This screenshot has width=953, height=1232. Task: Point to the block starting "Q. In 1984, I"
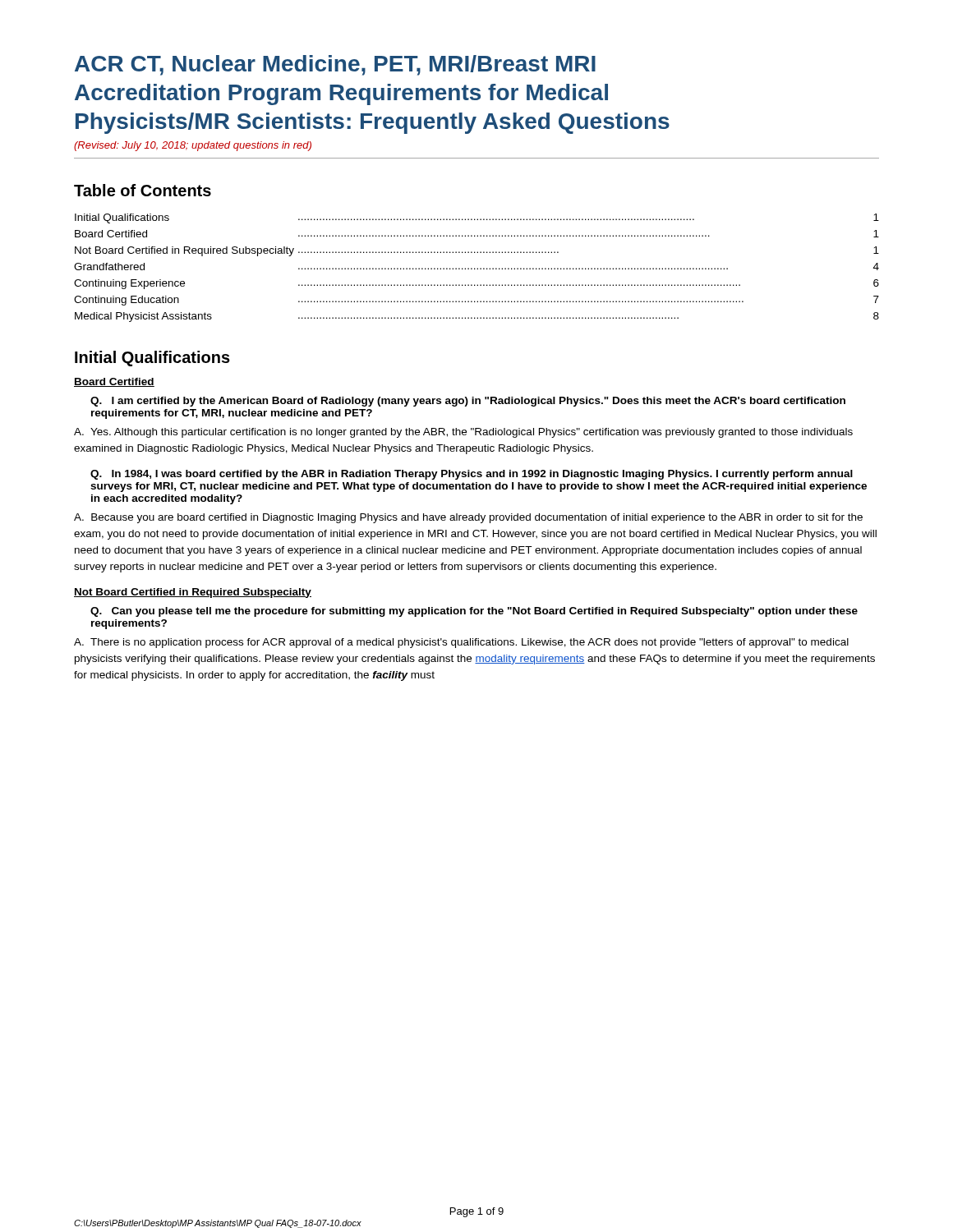[476, 521]
